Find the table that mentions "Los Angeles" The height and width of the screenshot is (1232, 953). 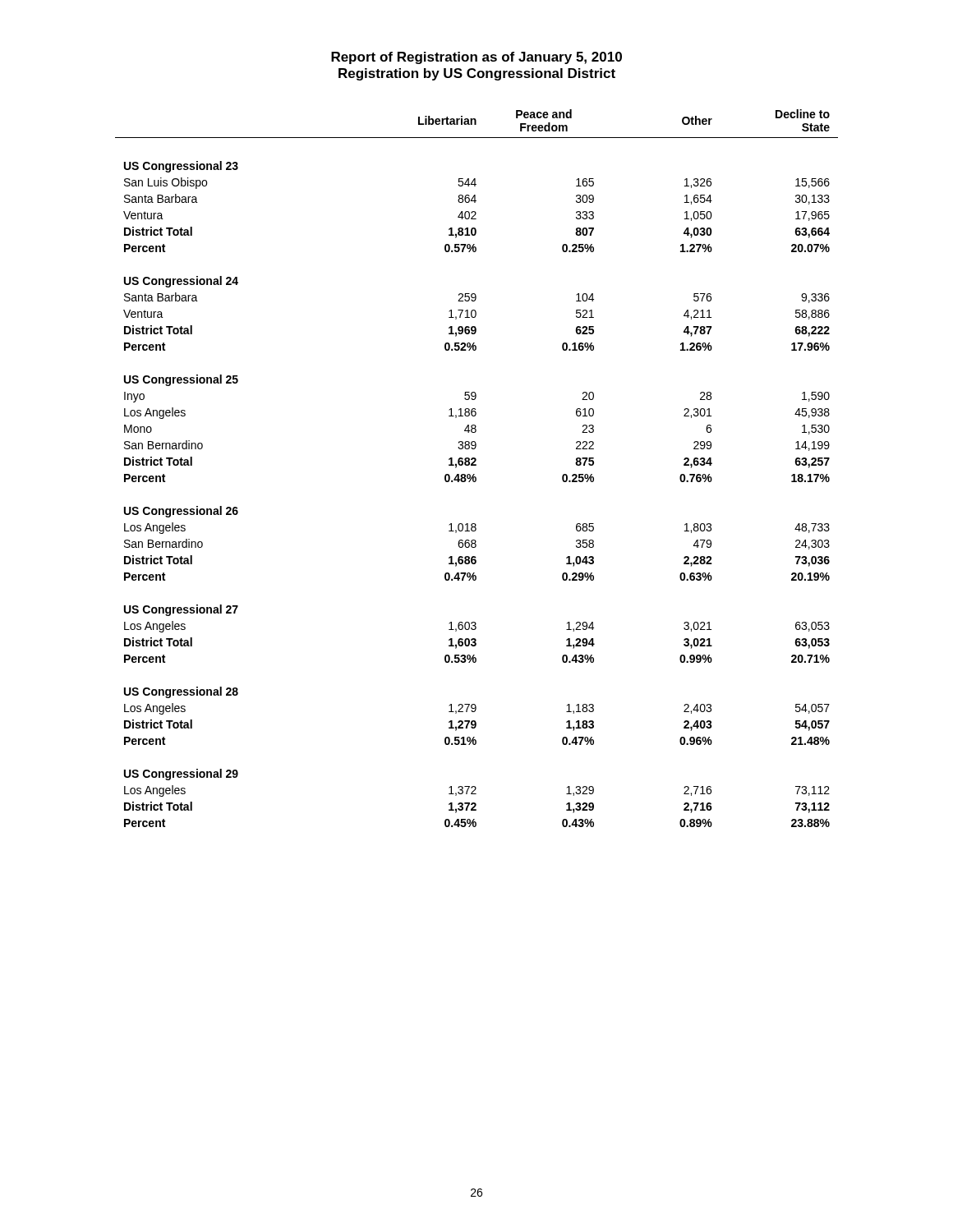[476, 468]
